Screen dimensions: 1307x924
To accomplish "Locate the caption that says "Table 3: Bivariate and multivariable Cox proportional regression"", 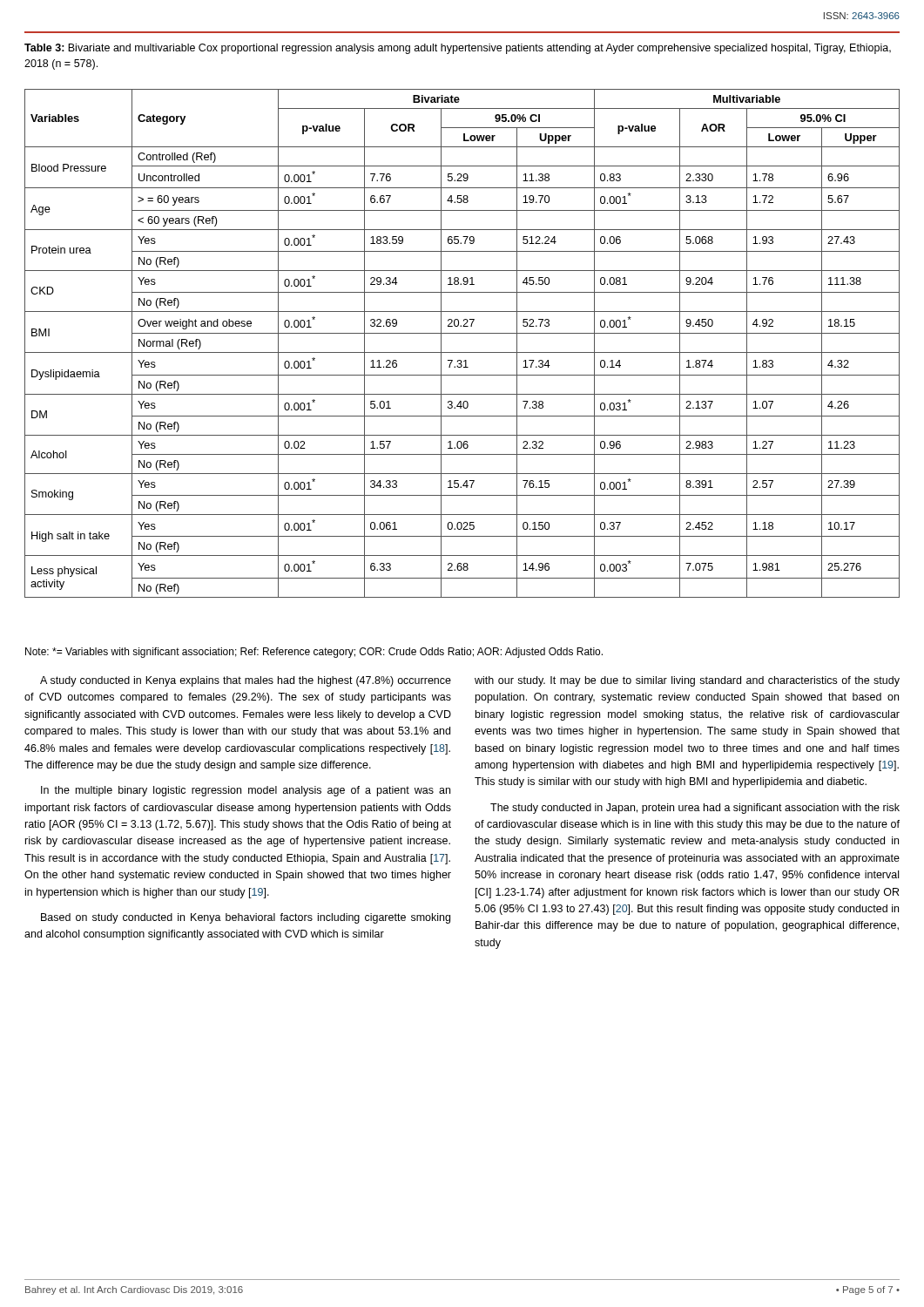I will [x=458, y=56].
